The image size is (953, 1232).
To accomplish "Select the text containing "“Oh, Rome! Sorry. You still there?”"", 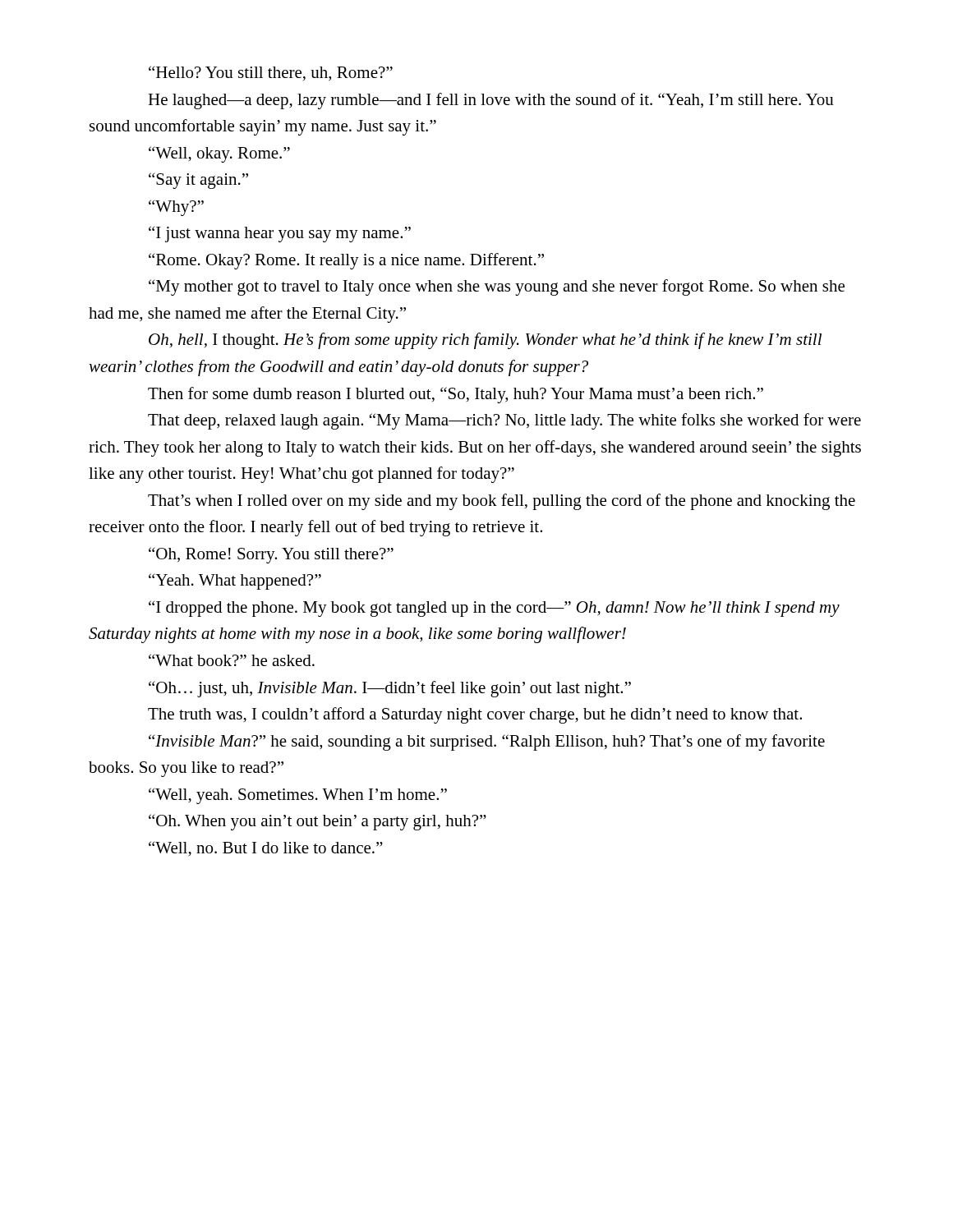I will [271, 555].
